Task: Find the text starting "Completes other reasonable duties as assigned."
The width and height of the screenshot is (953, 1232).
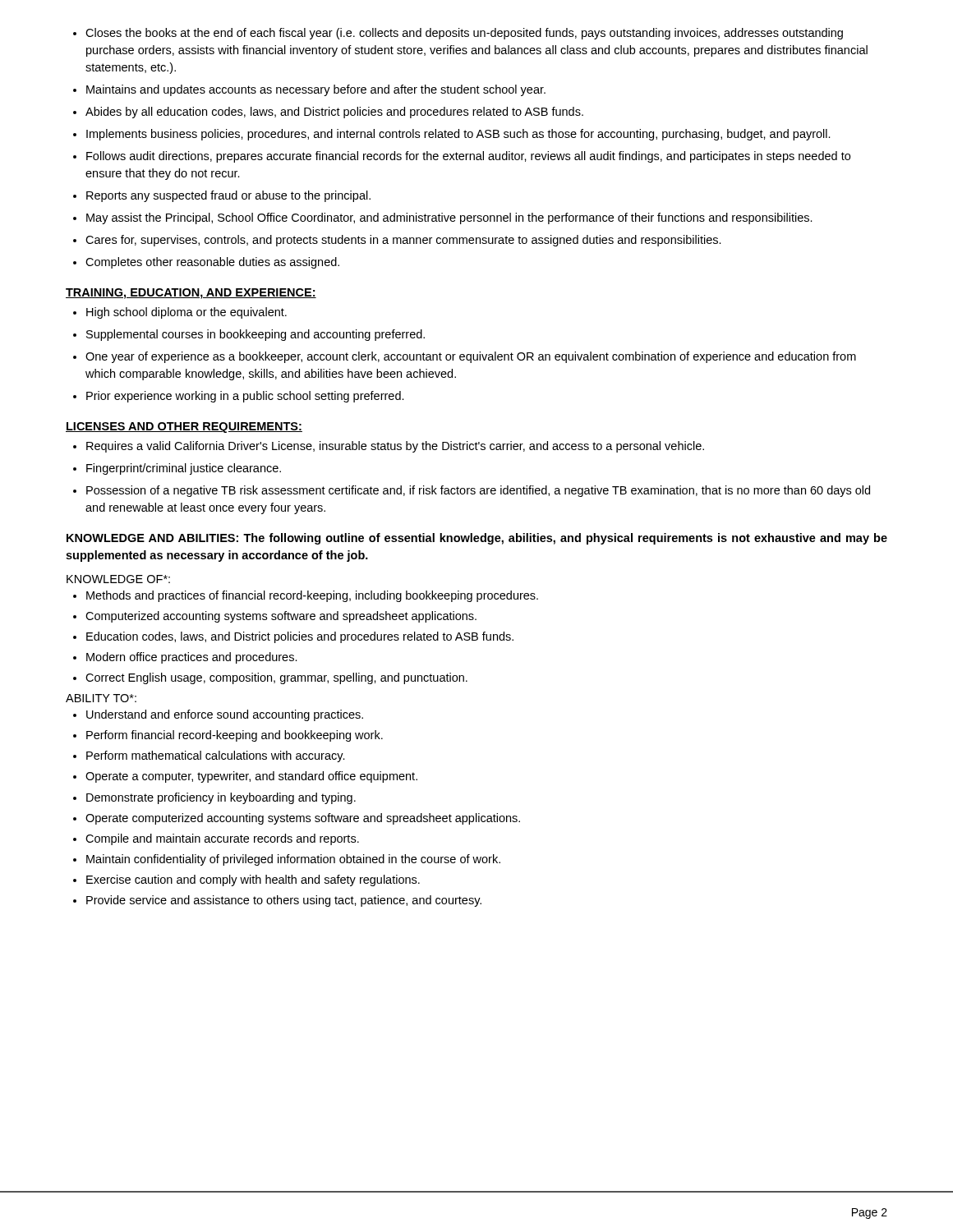Action: tap(206, 263)
